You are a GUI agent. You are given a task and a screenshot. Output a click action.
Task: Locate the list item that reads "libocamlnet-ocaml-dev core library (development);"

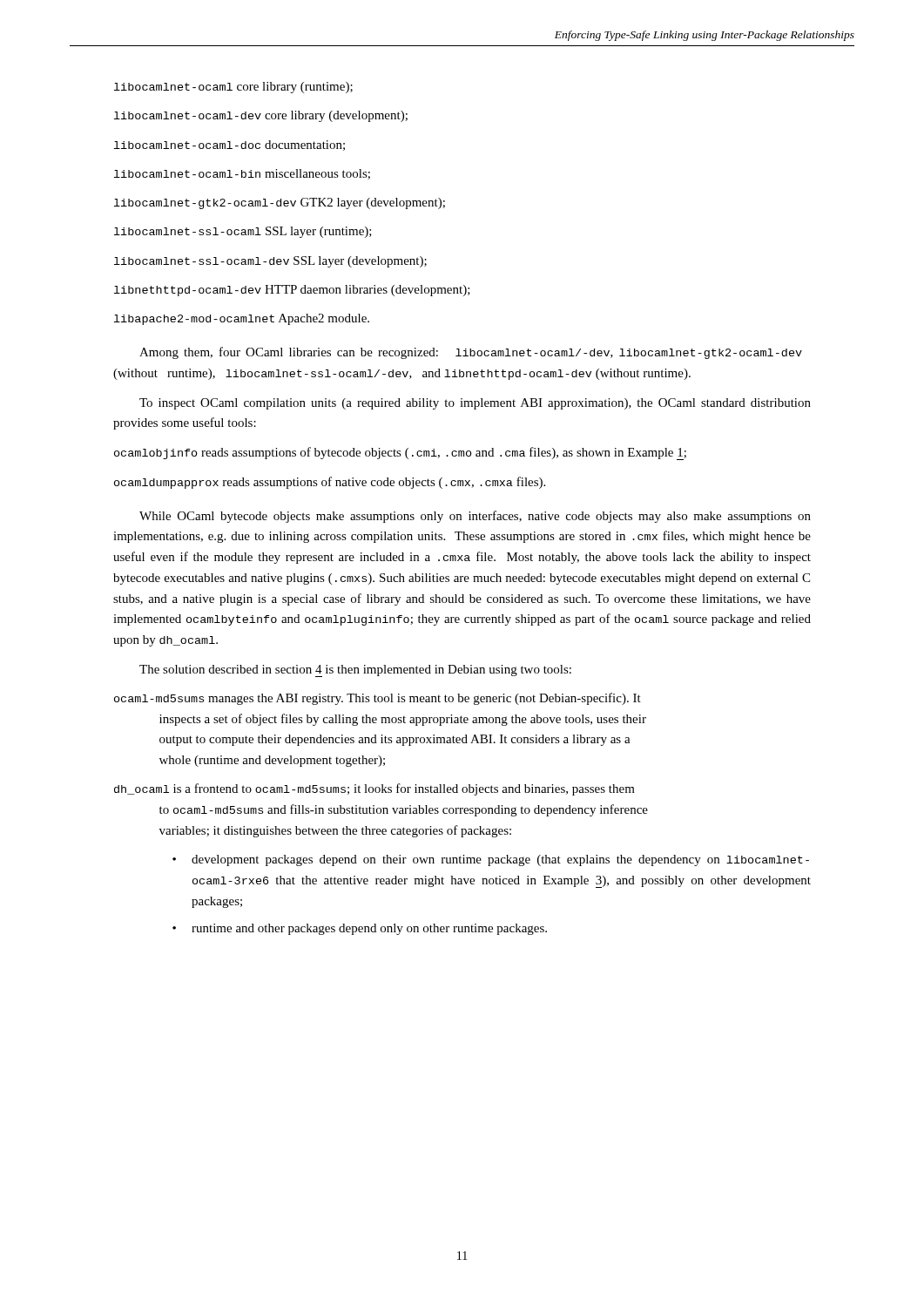click(x=261, y=116)
